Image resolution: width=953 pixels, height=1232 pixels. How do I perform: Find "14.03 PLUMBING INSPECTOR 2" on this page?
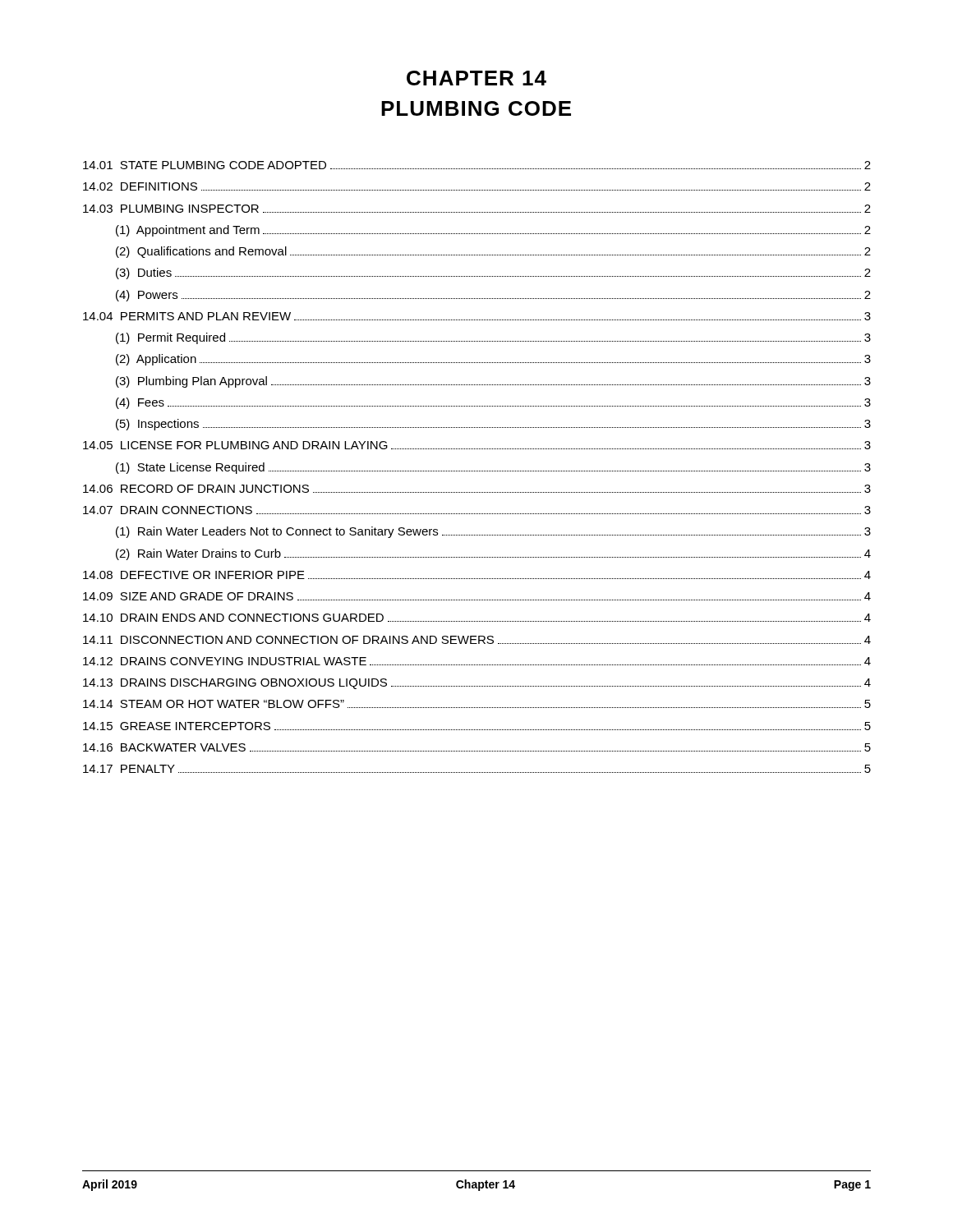476,208
